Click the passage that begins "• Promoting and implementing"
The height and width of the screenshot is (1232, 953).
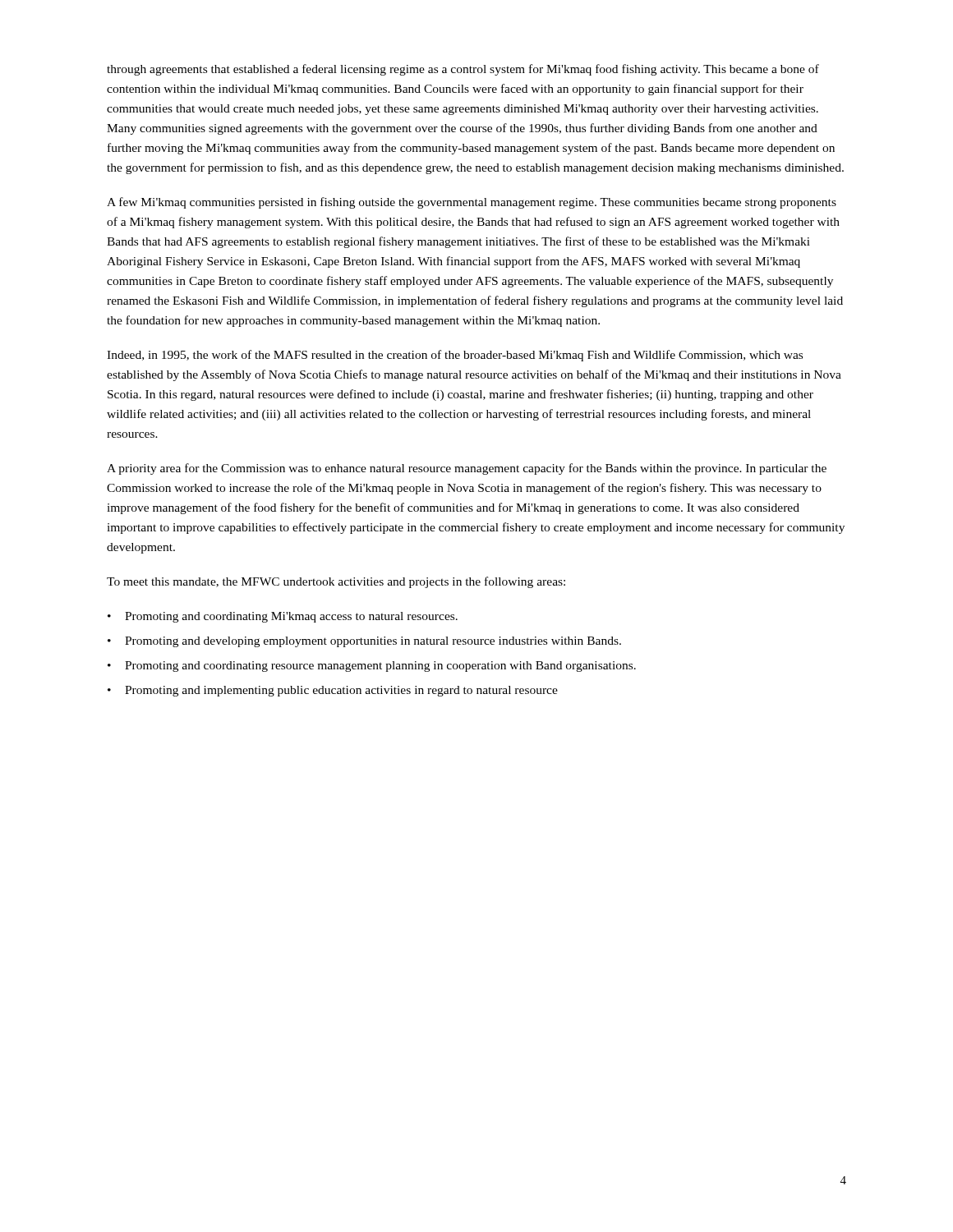tap(476, 690)
